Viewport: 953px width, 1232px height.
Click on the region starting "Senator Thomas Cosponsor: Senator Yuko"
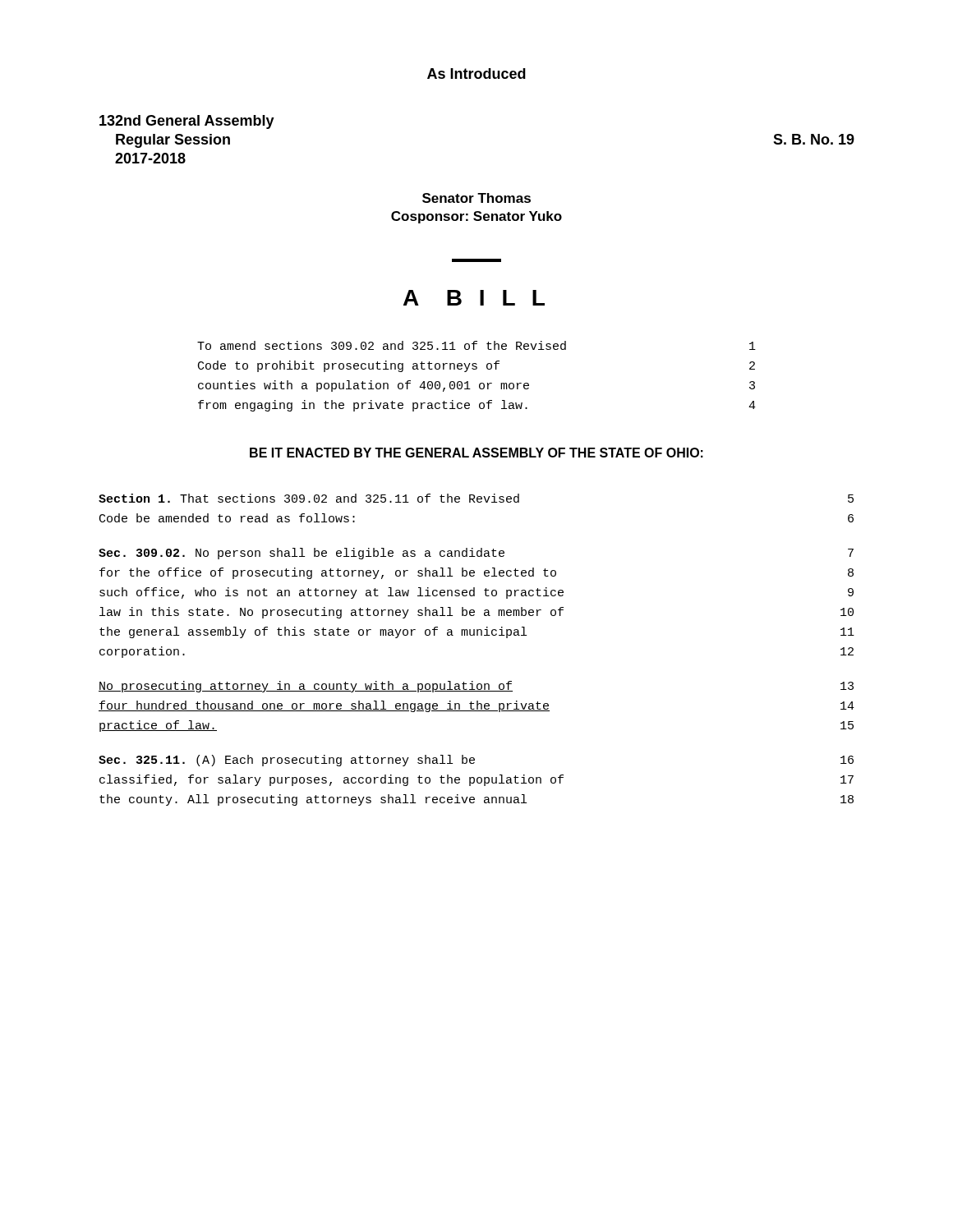[x=476, y=208]
